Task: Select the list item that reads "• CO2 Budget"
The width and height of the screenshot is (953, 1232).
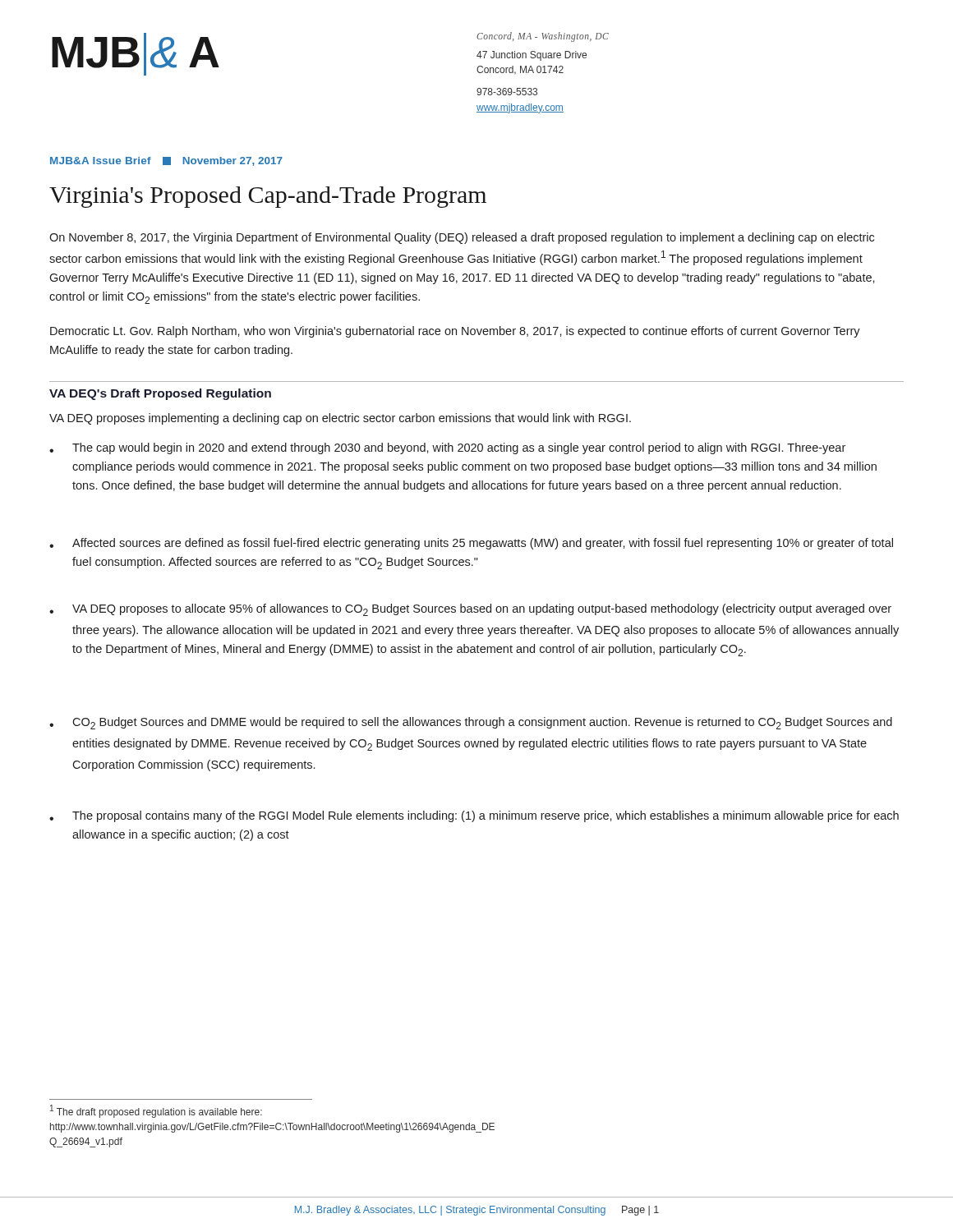Action: (x=476, y=744)
